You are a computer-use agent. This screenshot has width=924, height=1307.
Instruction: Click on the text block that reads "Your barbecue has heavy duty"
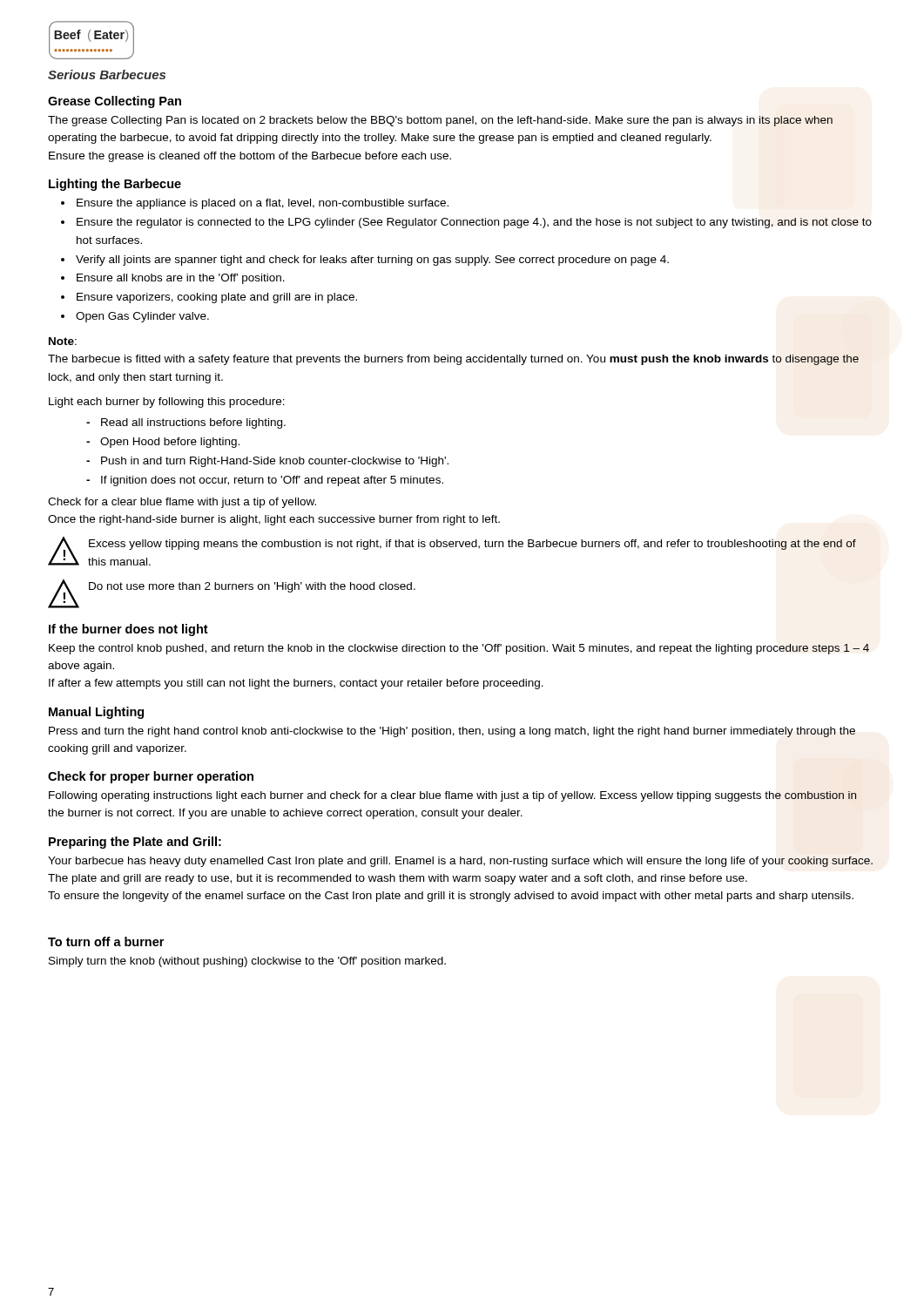coord(461,878)
